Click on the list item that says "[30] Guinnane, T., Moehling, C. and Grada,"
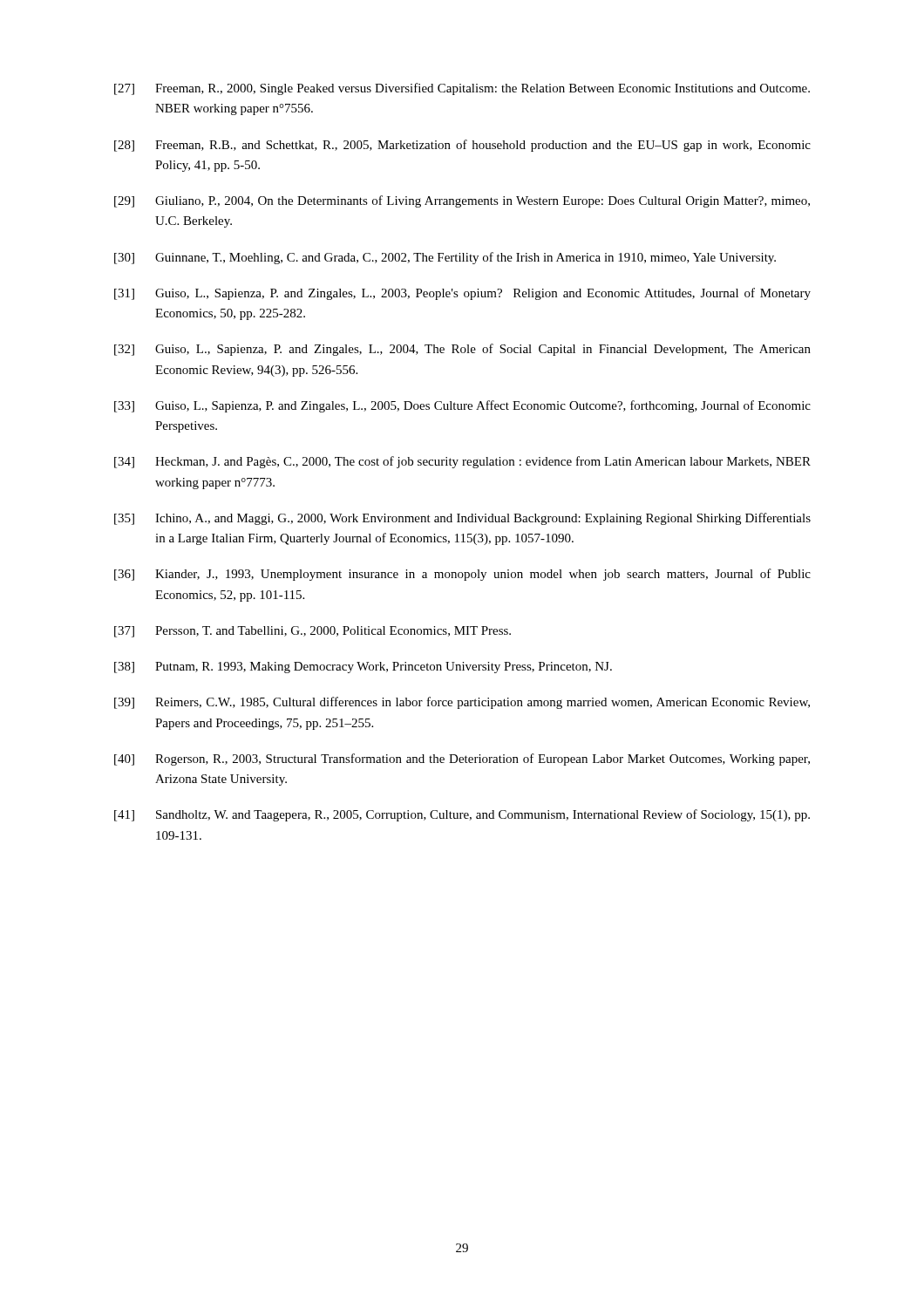The height and width of the screenshot is (1308, 924). click(462, 257)
